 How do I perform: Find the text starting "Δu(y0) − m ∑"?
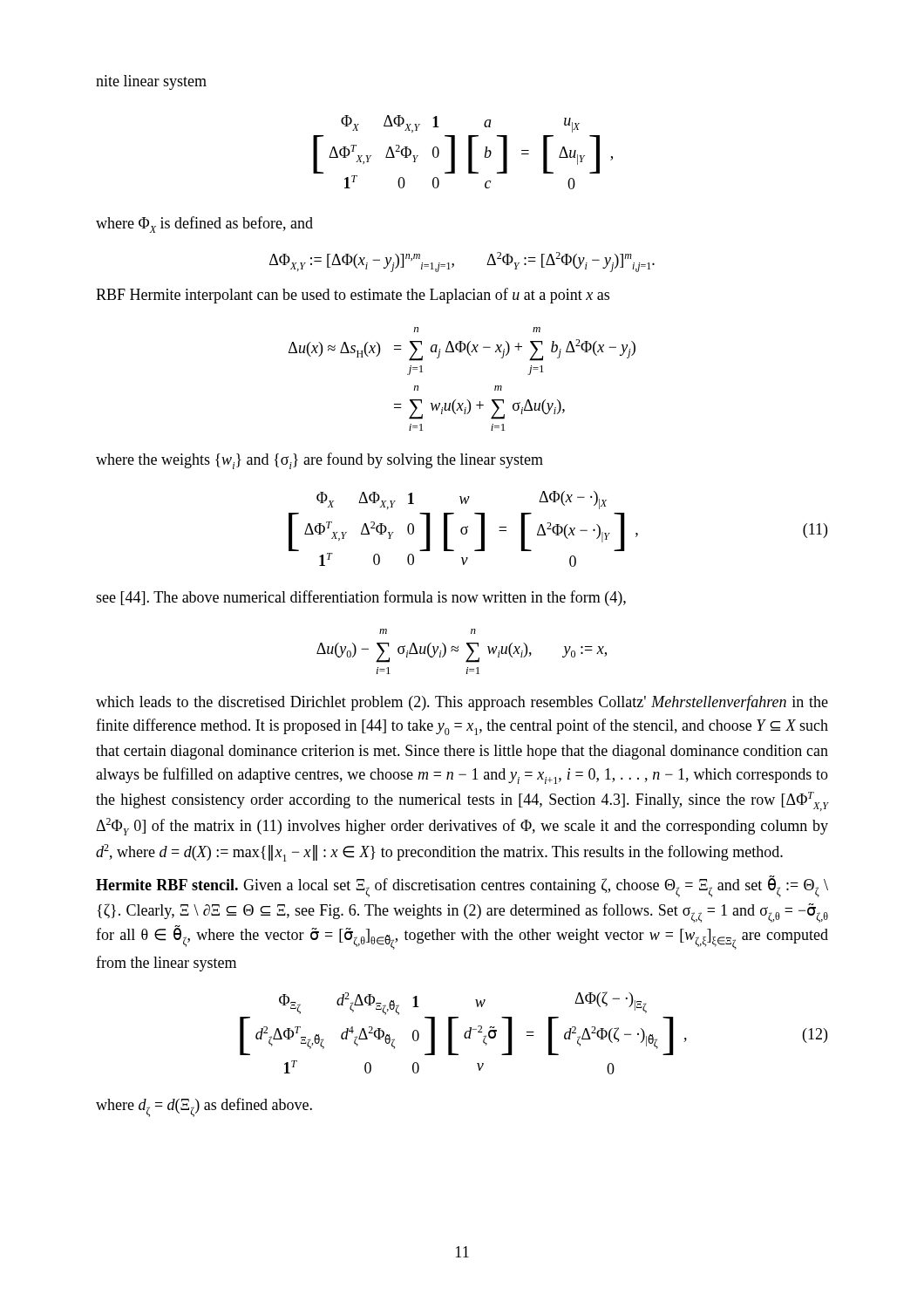click(462, 650)
